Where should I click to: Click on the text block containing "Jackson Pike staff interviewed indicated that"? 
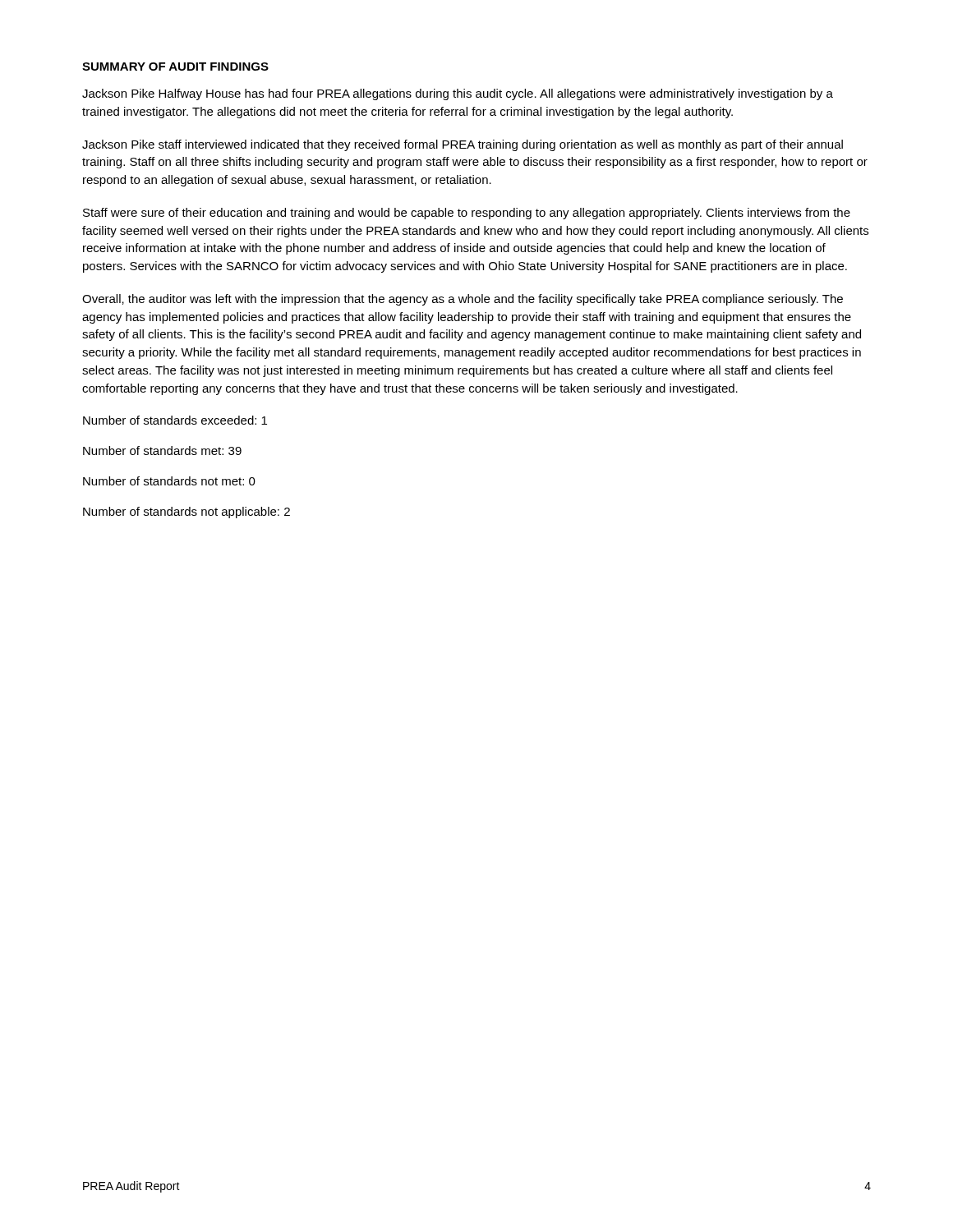coord(475,162)
